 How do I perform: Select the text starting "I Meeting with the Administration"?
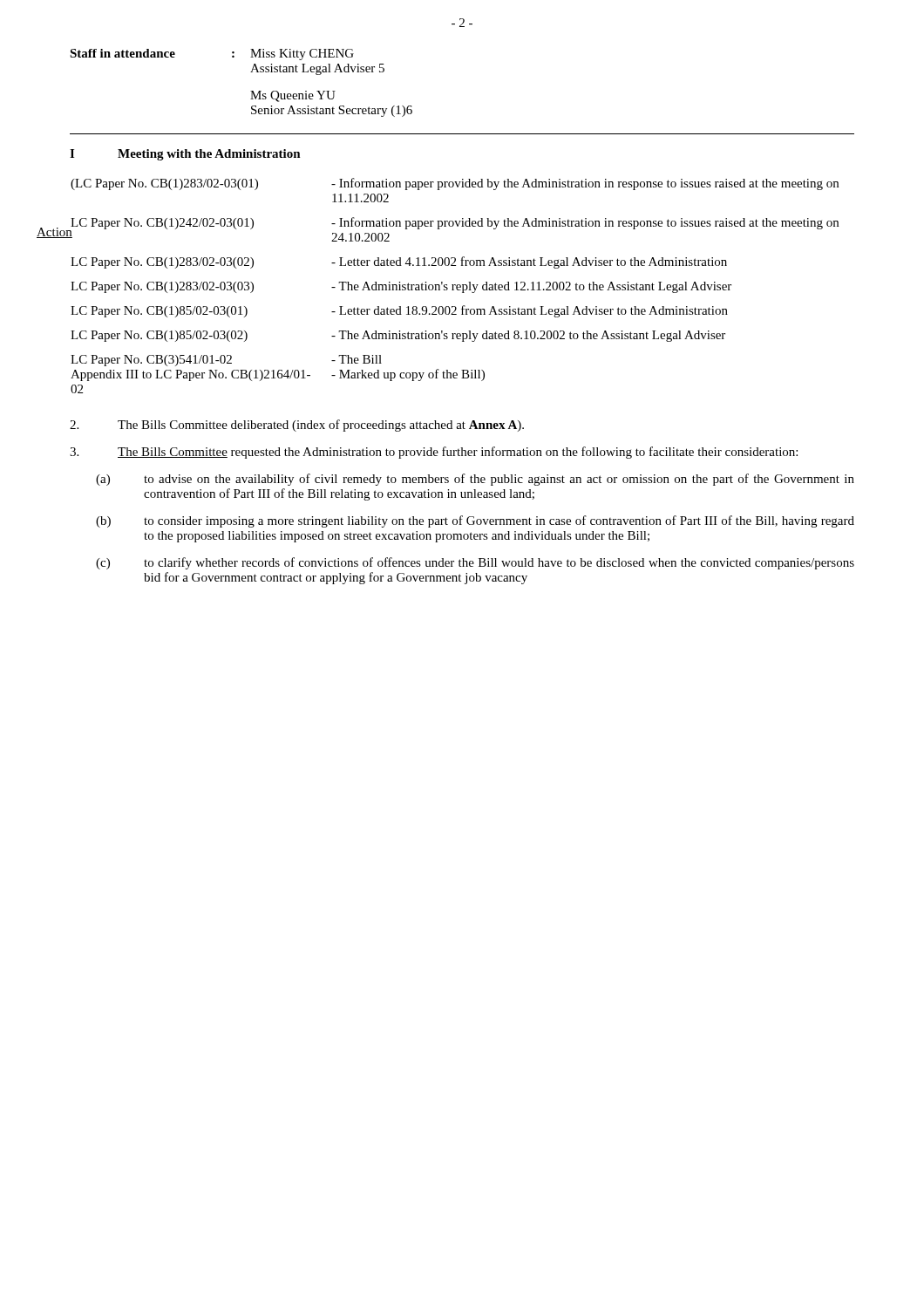185,154
